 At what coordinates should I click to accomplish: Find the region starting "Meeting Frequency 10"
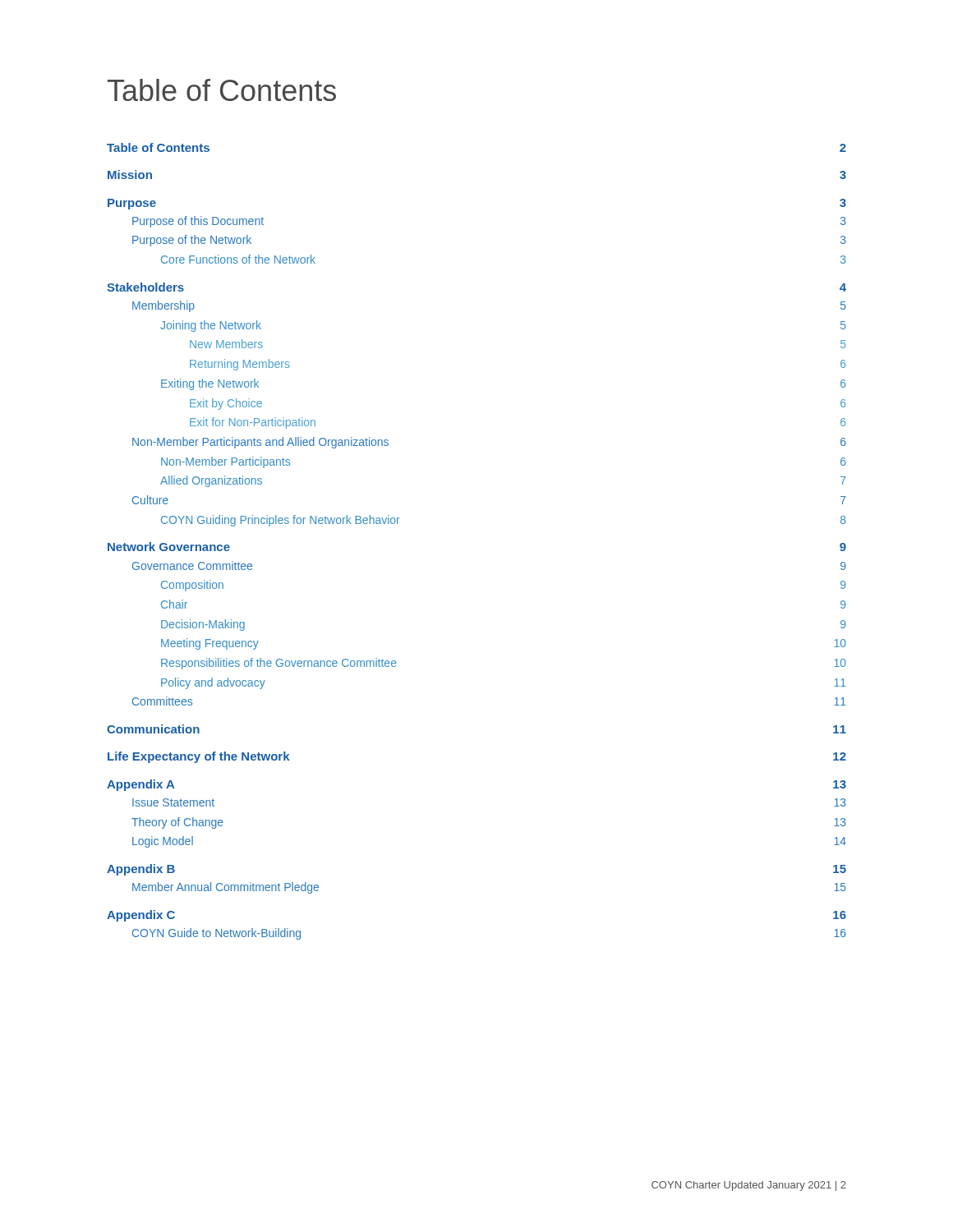pos(208,644)
